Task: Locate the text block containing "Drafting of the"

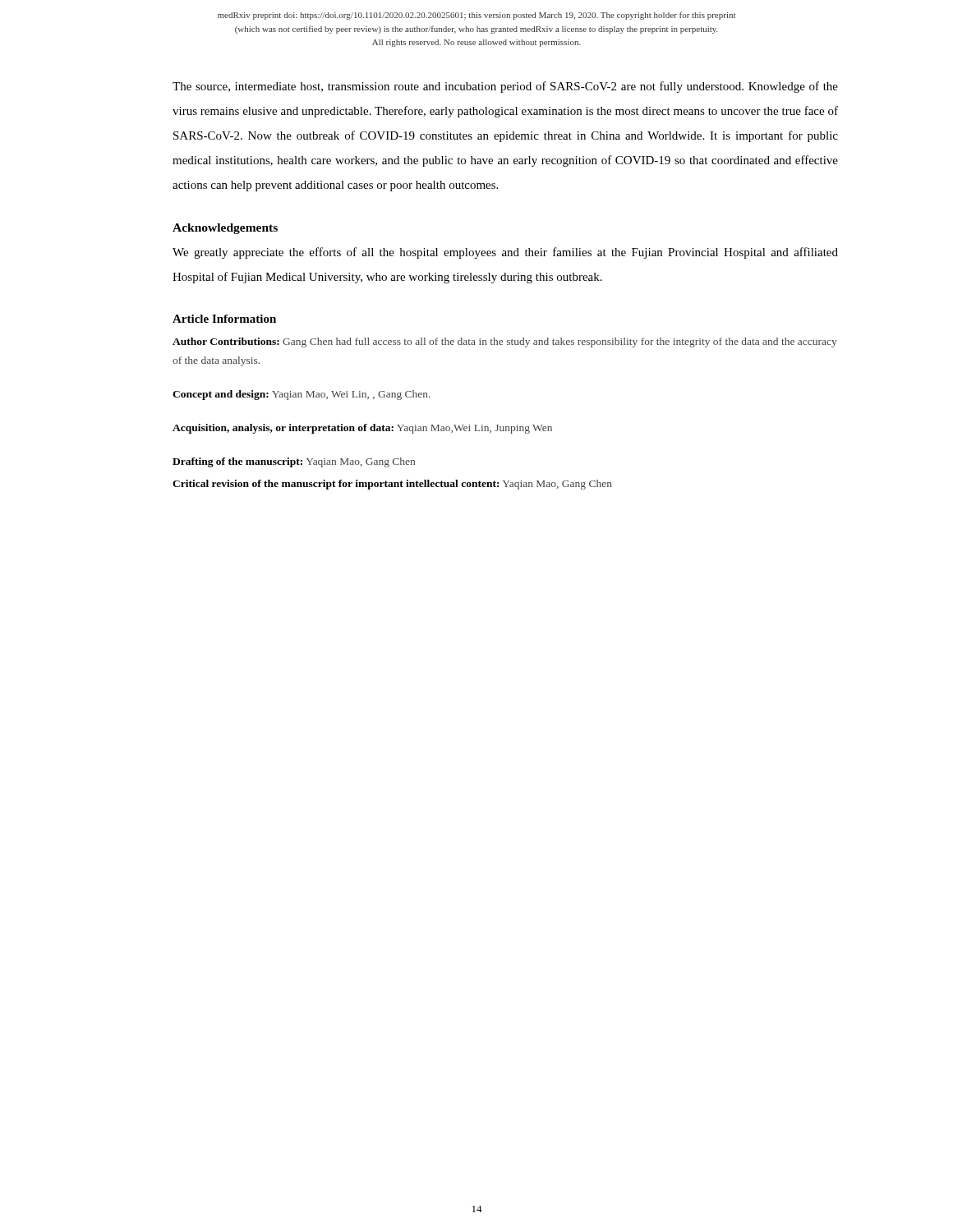Action: tap(294, 461)
